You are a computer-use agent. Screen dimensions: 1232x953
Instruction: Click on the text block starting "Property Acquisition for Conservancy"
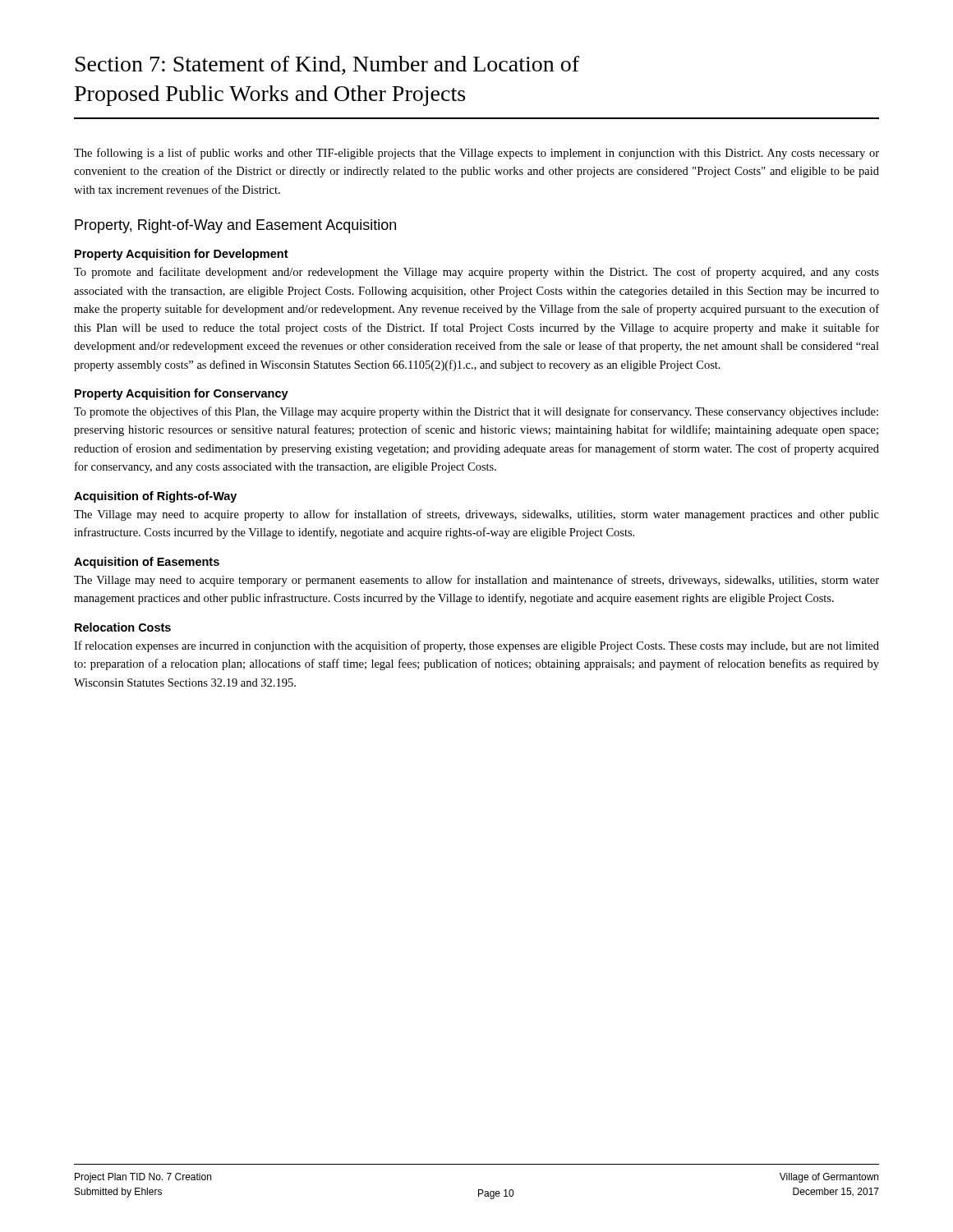181,393
